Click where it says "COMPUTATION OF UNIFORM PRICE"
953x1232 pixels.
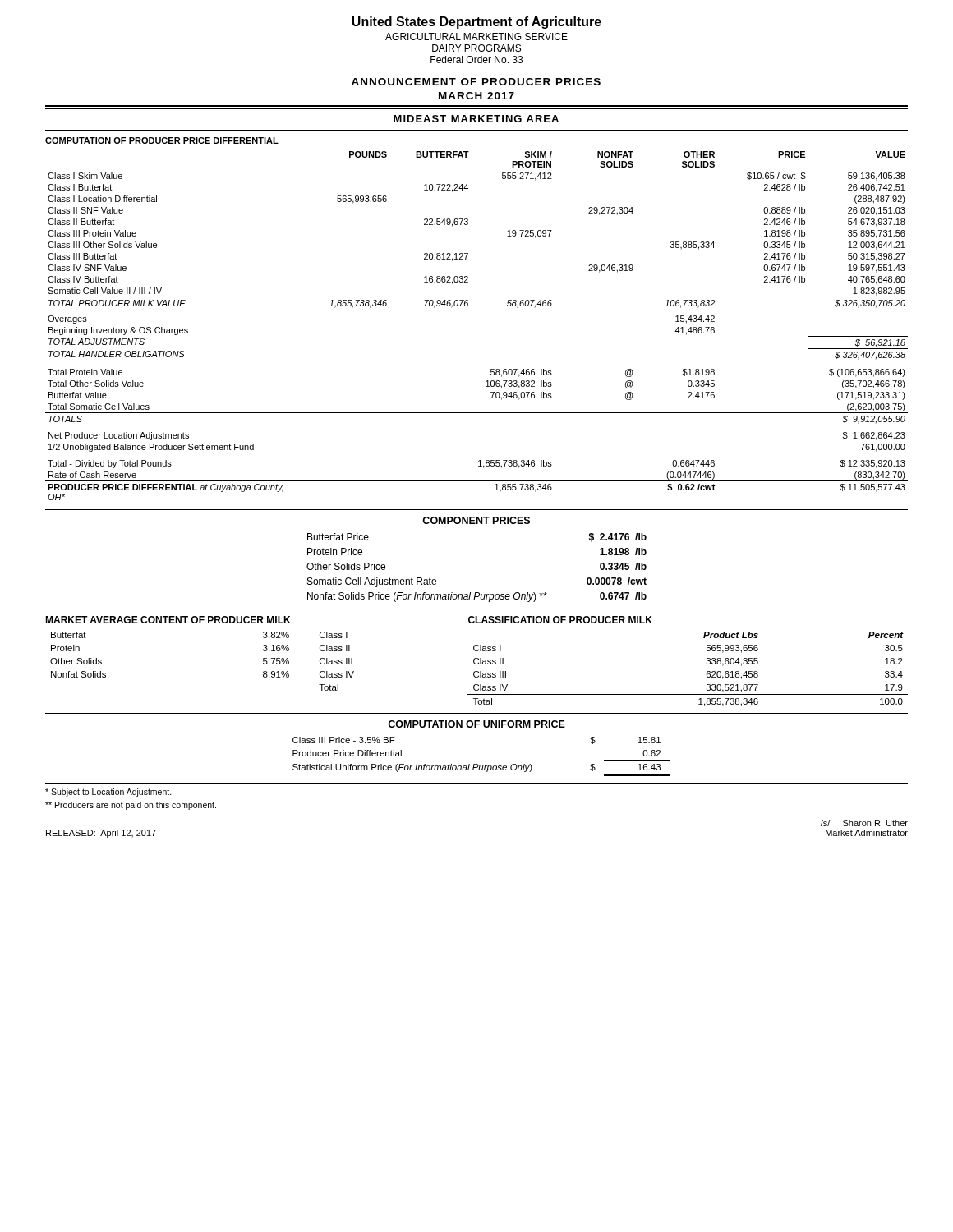click(476, 724)
